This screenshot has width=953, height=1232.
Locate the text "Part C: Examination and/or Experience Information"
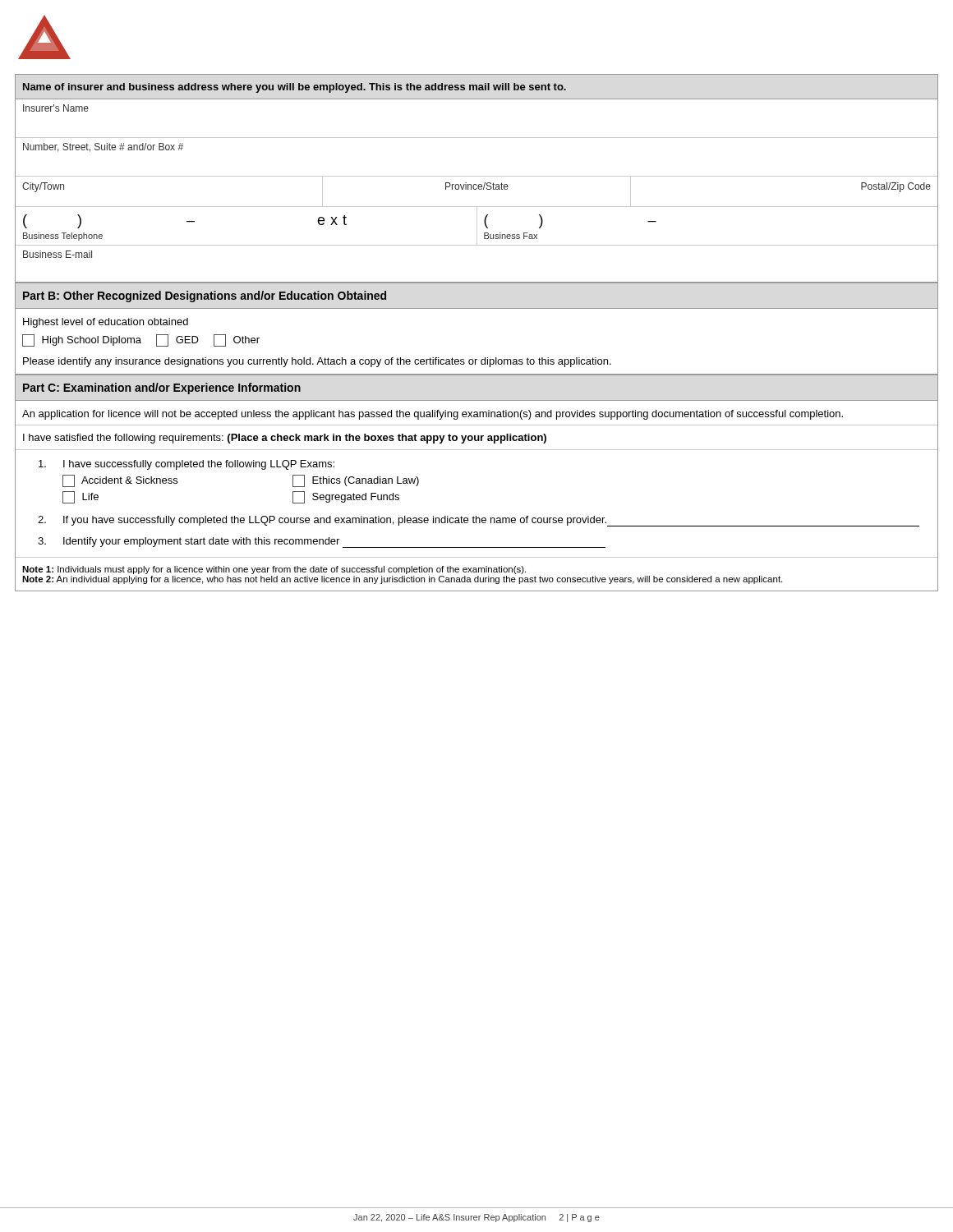pos(162,388)
